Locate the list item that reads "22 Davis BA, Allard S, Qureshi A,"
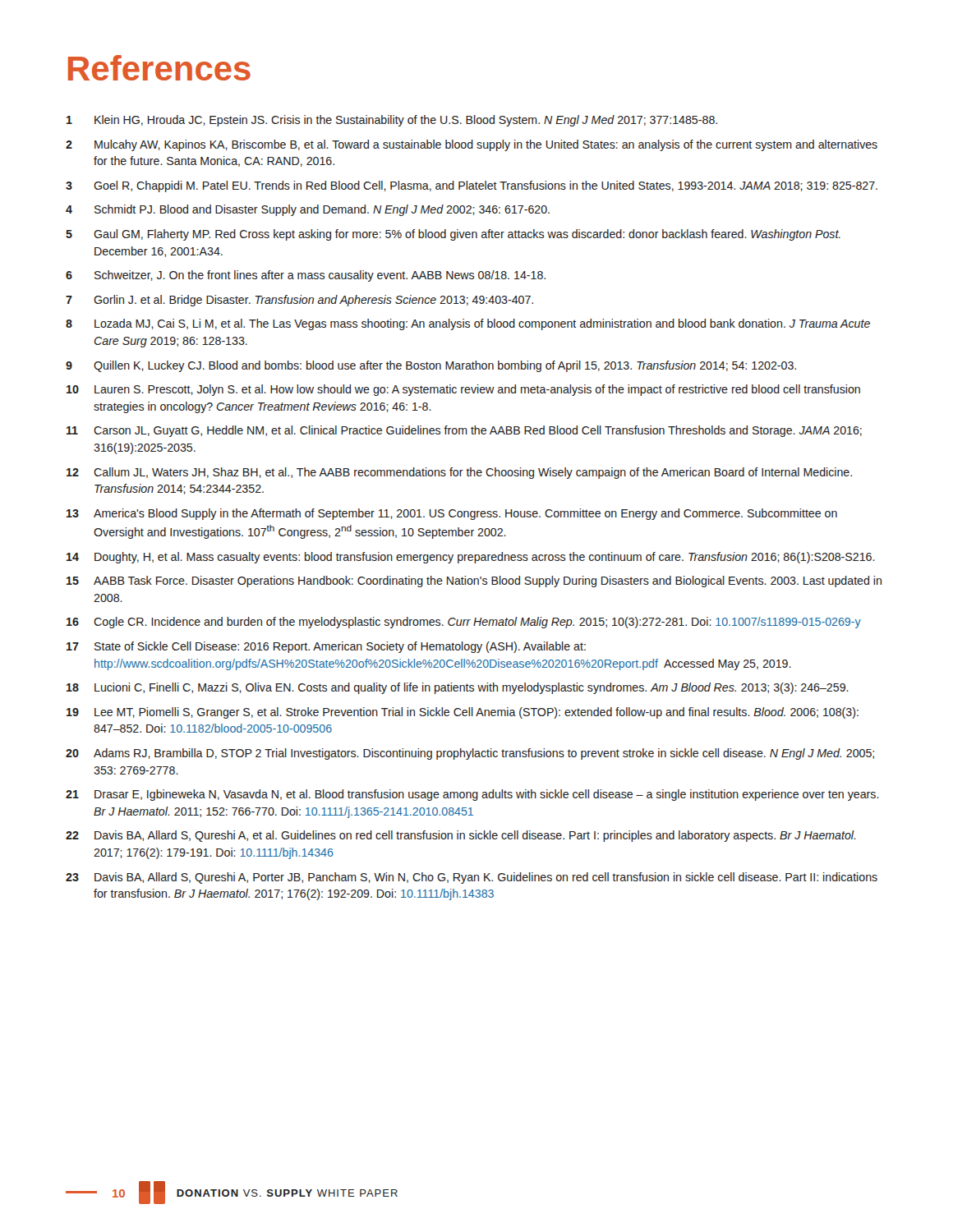Image resolution: width=953 pixels, height=1232 pixels. [x=476, y=844]
